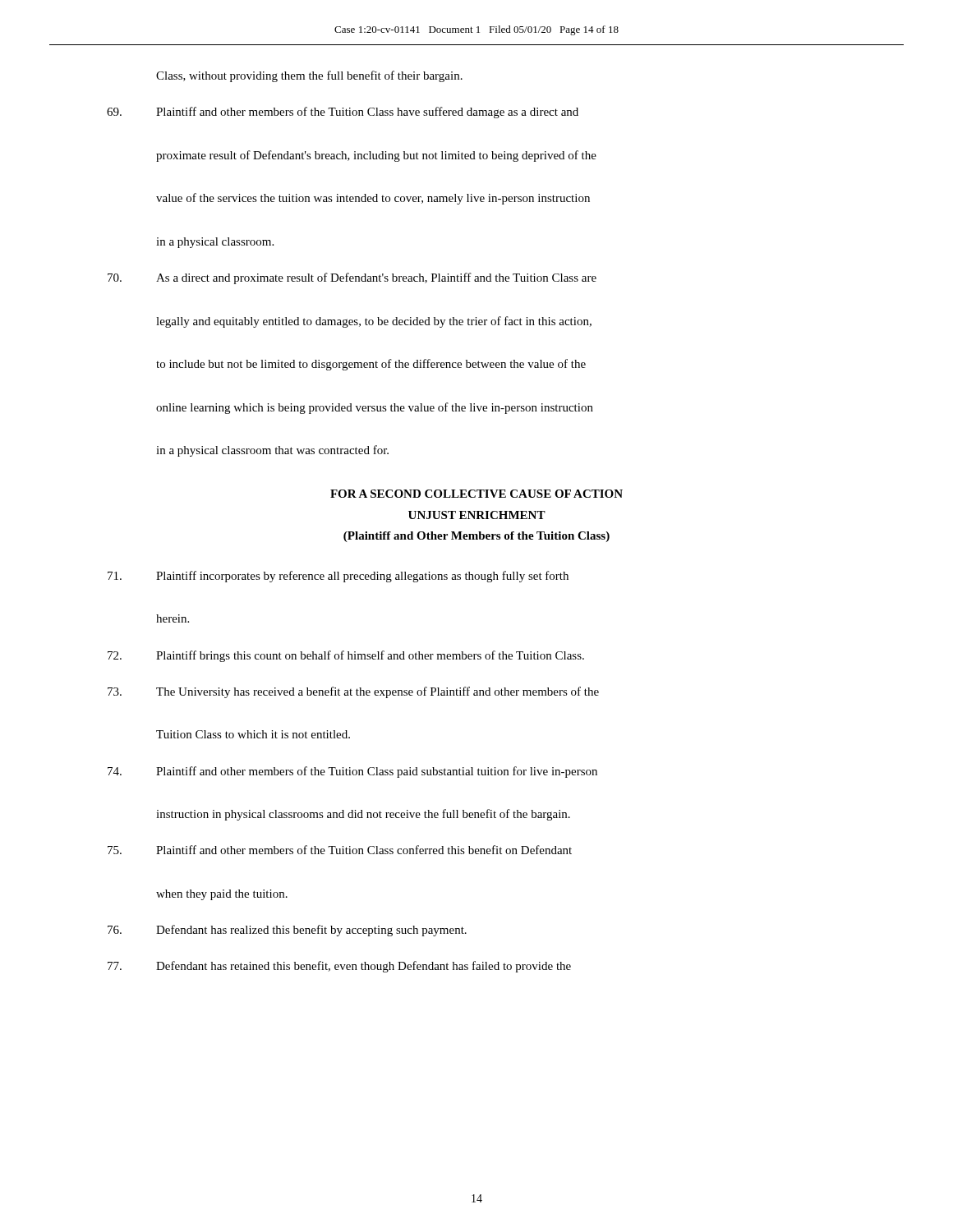Where is the passage that starts "71. Plaintiff incorporates by reference all preceding allegations"?

338,577
